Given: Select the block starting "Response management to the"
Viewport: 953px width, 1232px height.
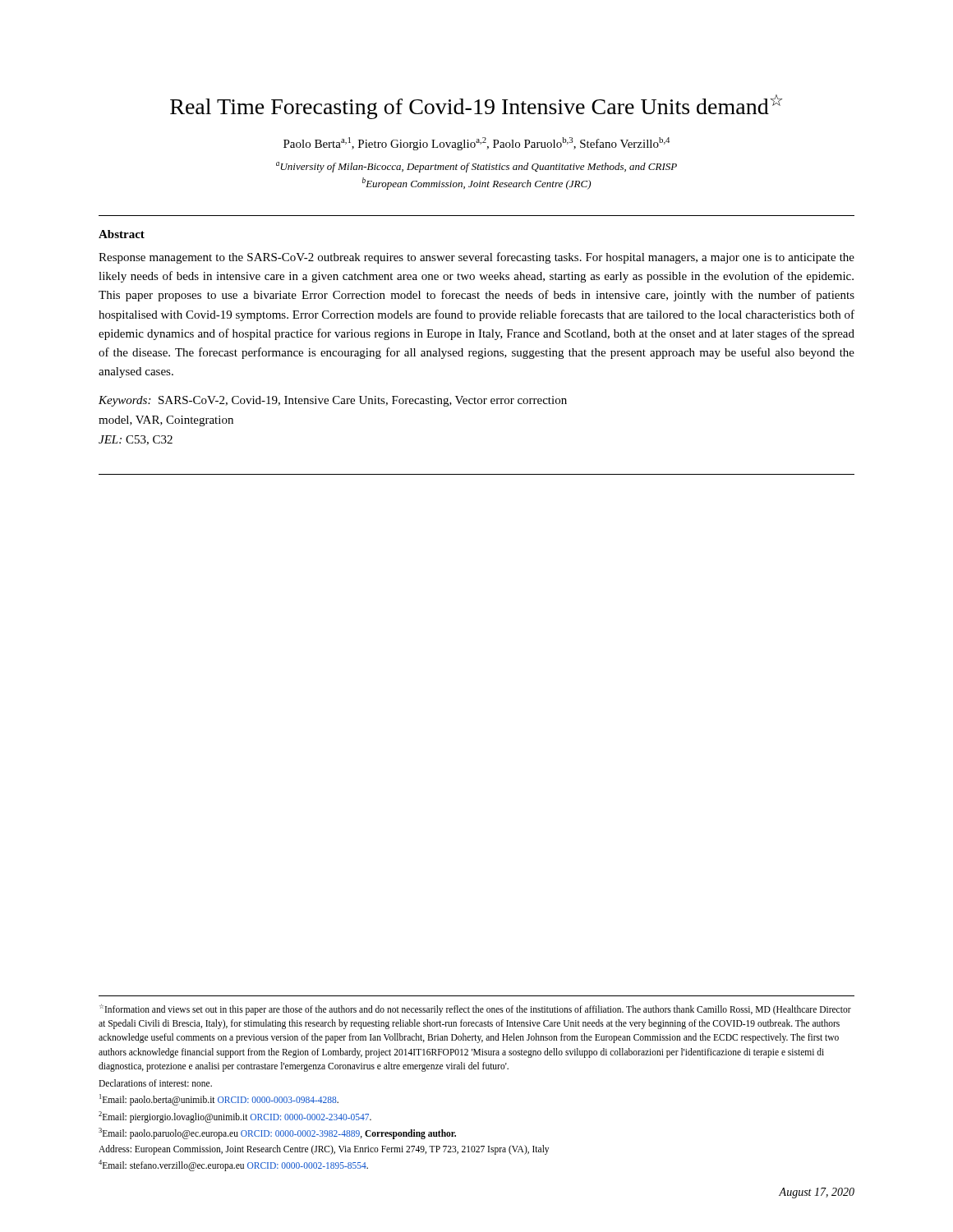Looking at the screenshot, I should tap(476, 314).
